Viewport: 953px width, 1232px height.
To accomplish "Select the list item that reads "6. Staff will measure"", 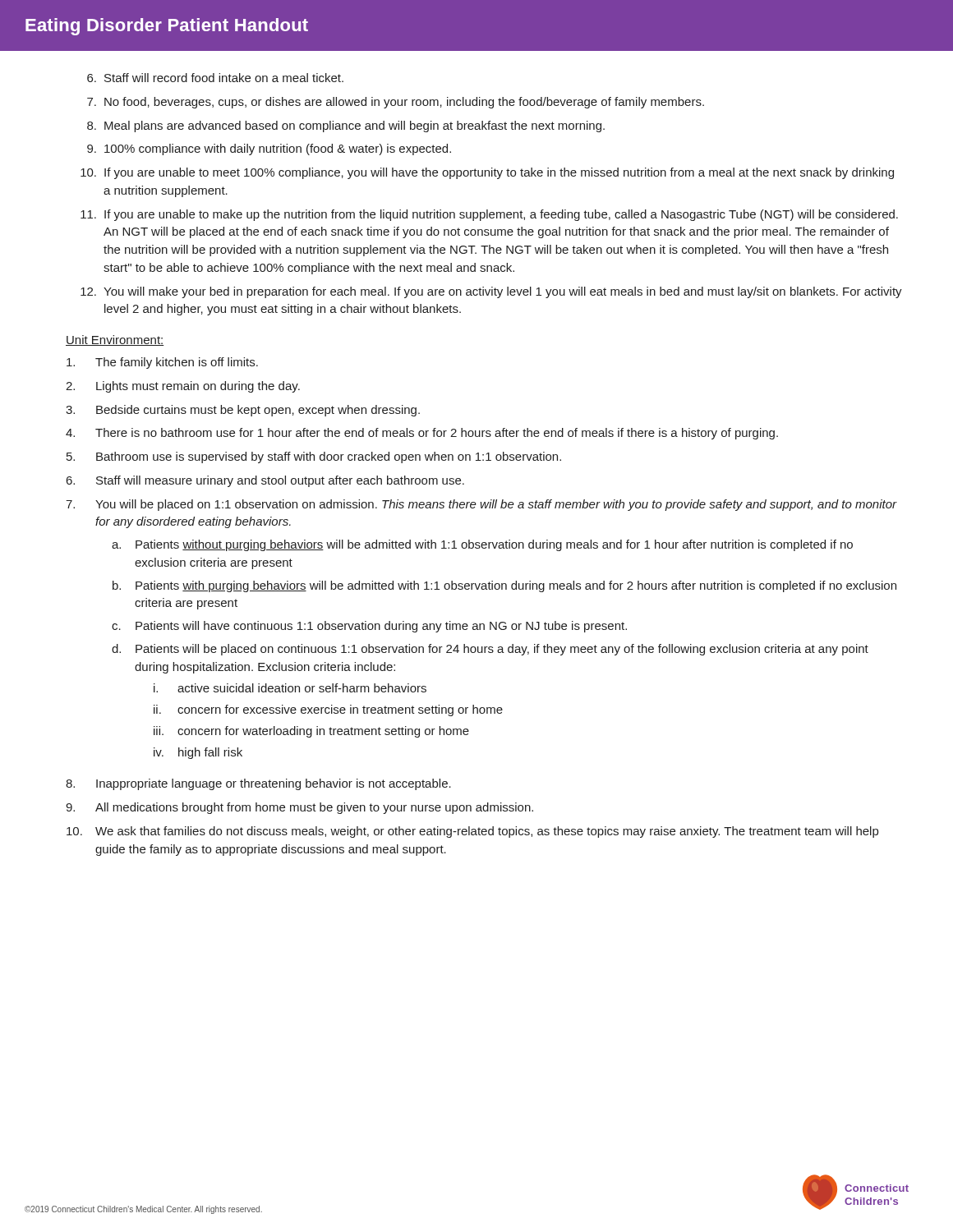I will [x=265, y=481].
